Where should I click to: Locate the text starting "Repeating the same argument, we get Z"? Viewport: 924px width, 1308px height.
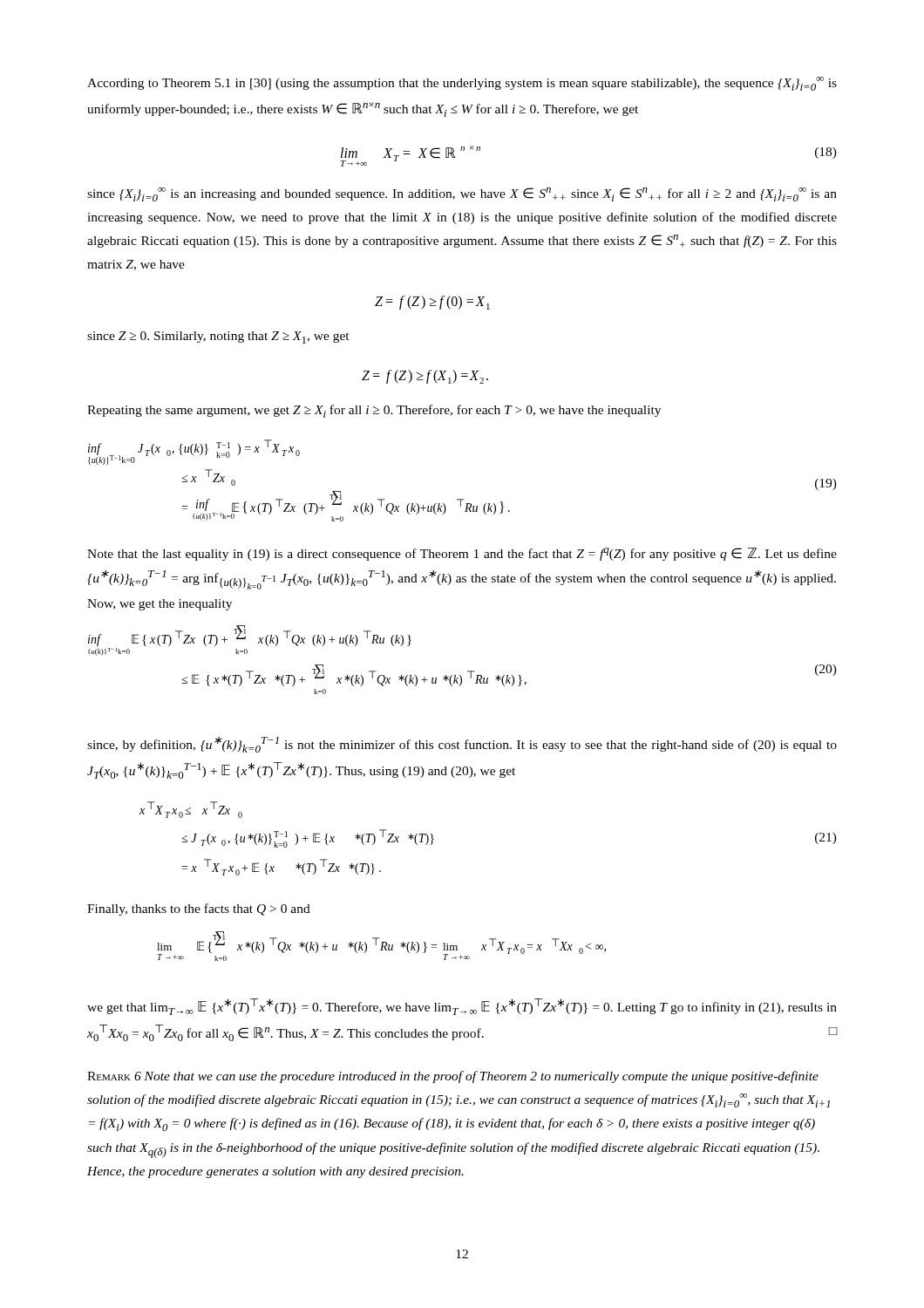click(374, 411)
